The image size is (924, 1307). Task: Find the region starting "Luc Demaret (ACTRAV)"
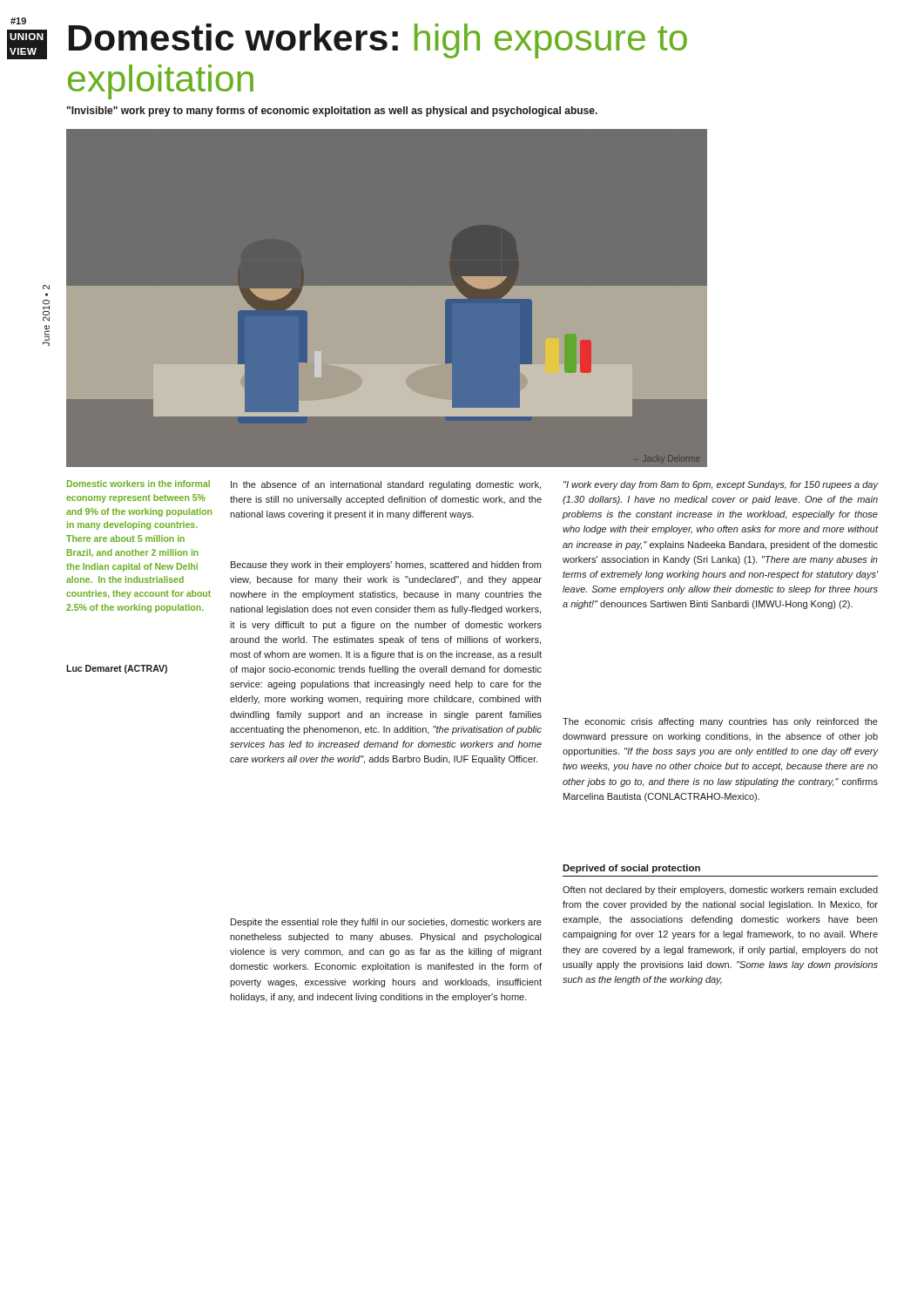click(x=117, y=668)
